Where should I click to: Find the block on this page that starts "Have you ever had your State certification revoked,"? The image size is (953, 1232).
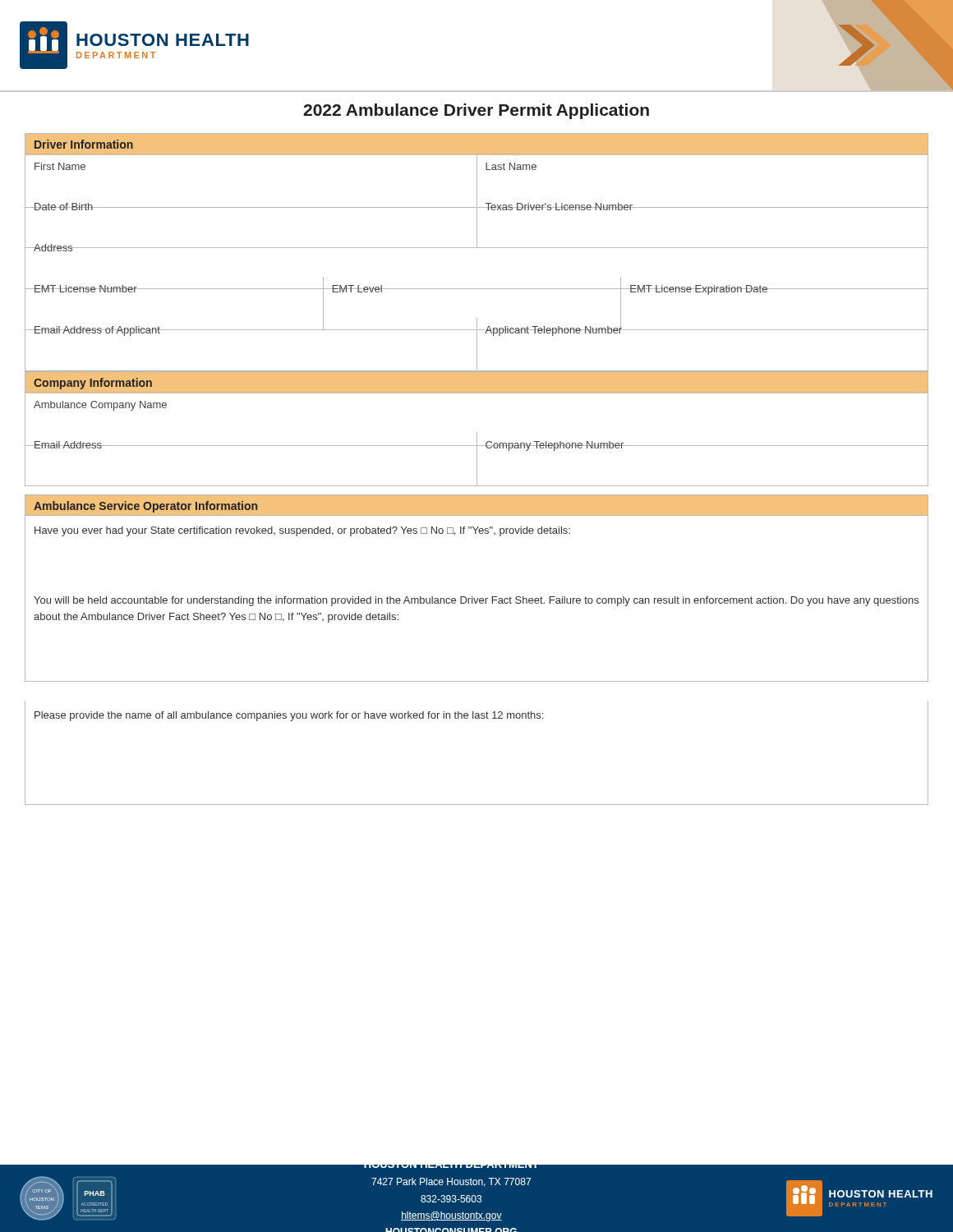pos(302,530)
